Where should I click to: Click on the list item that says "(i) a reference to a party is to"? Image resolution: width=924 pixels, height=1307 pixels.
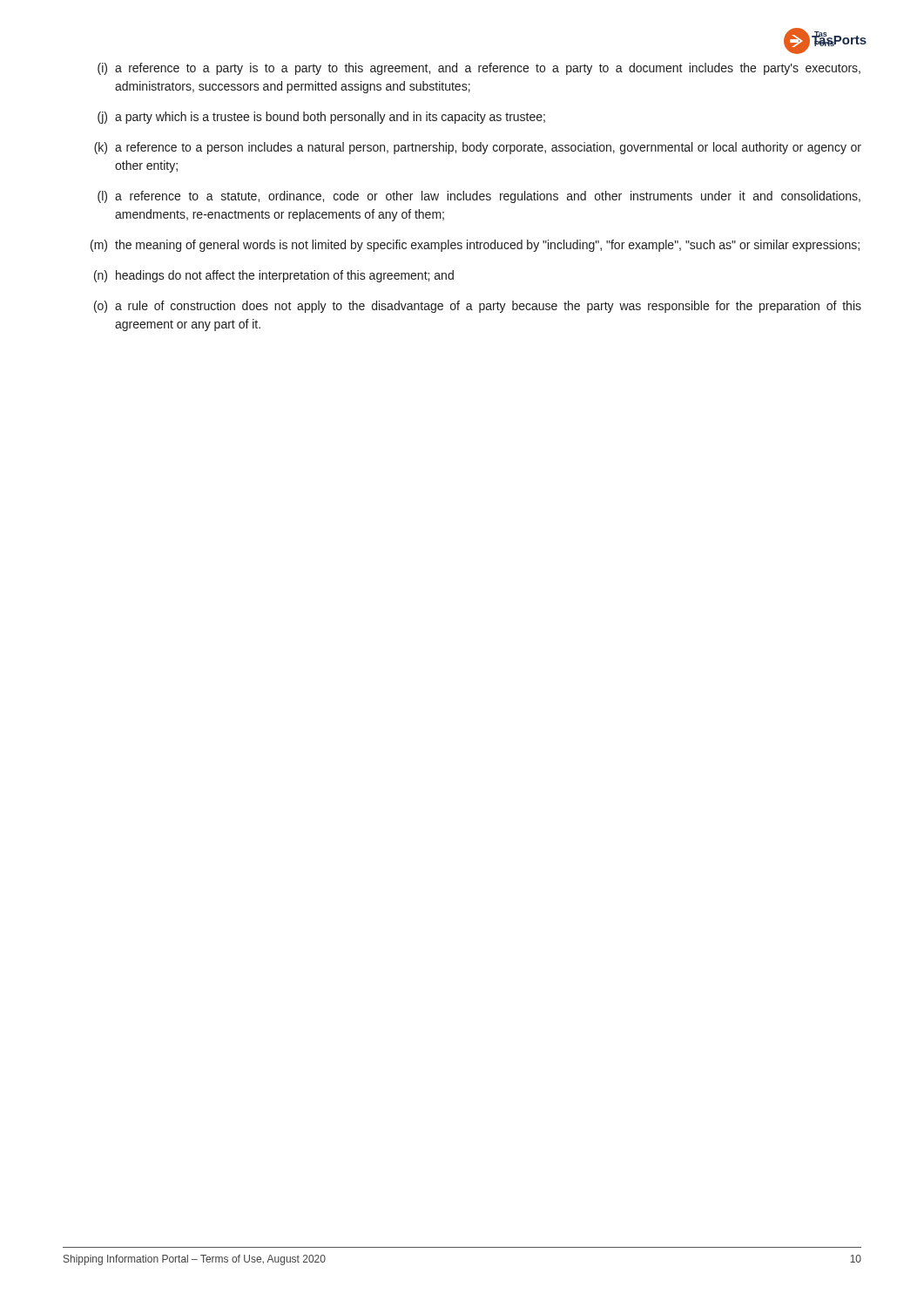pyautogui.click(x=462, y=78)
